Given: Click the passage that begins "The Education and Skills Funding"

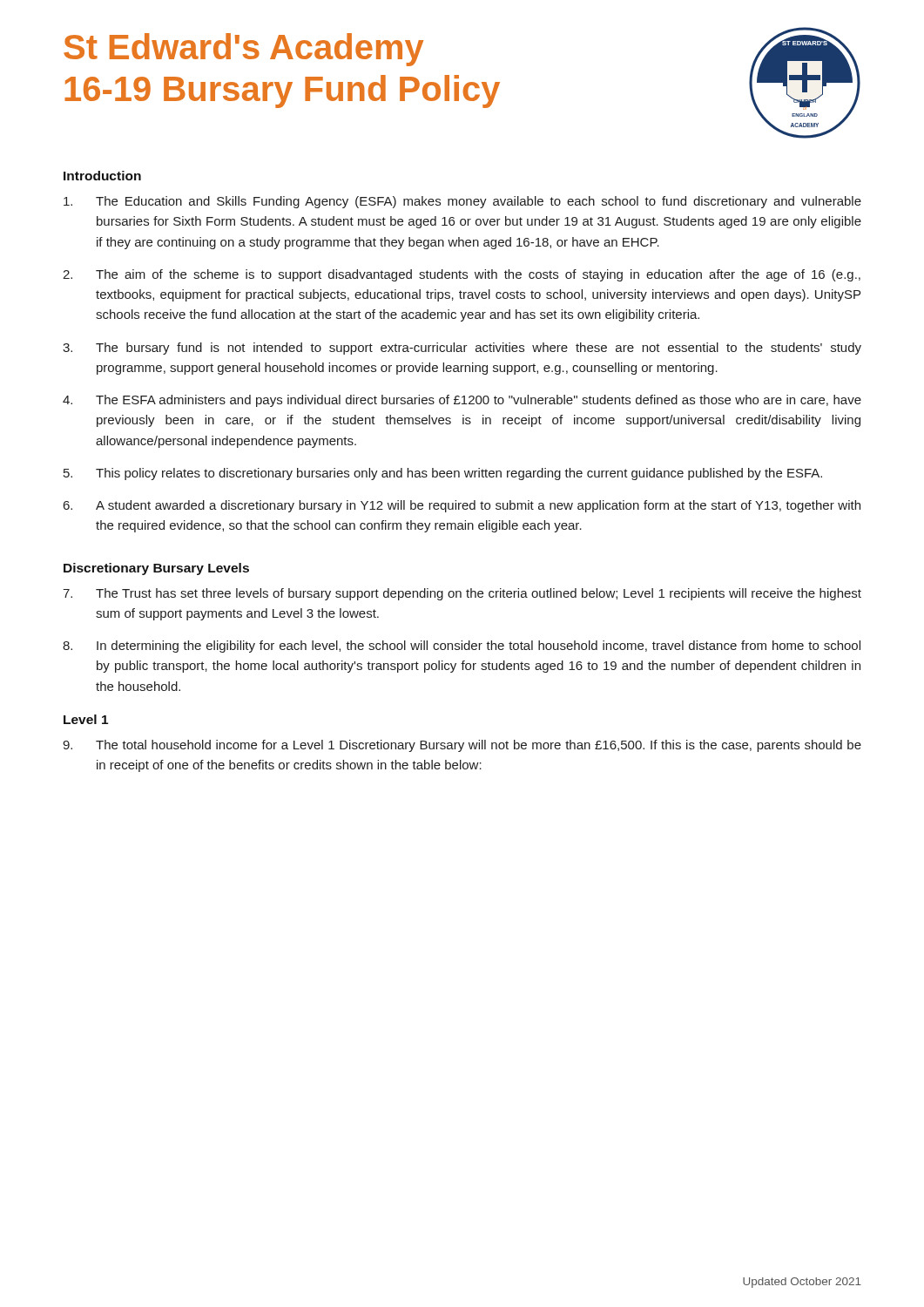Looking at the screenshot, I should tap(462, 221).
